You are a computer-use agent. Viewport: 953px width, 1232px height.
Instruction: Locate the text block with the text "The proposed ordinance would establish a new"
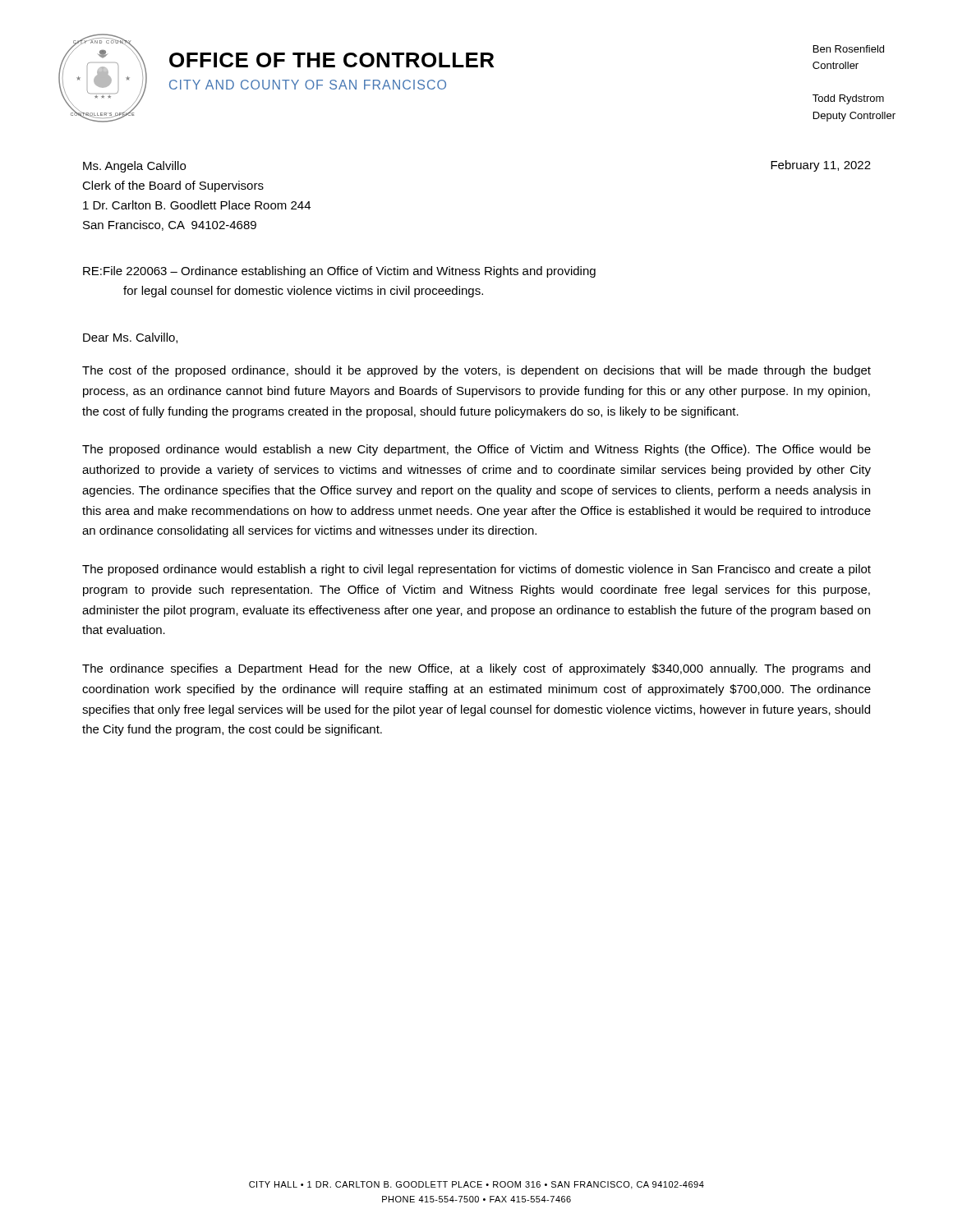pos(476,490)
